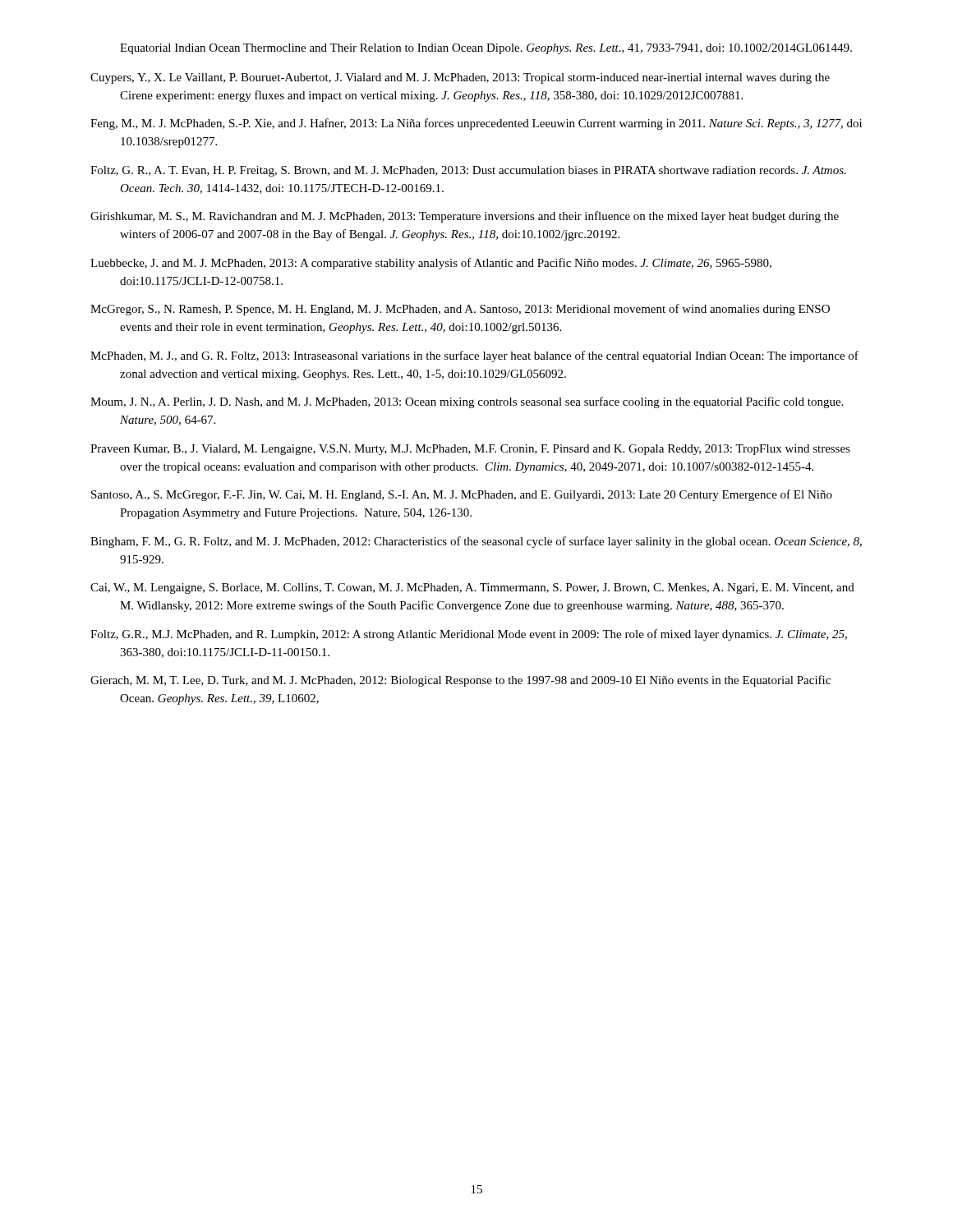Image resolution: width=953 pixels, height=1232 pixels.
Task: Find the text block starting "Foltz, G. R., A. T."
Action: click(x=469, y=179)
